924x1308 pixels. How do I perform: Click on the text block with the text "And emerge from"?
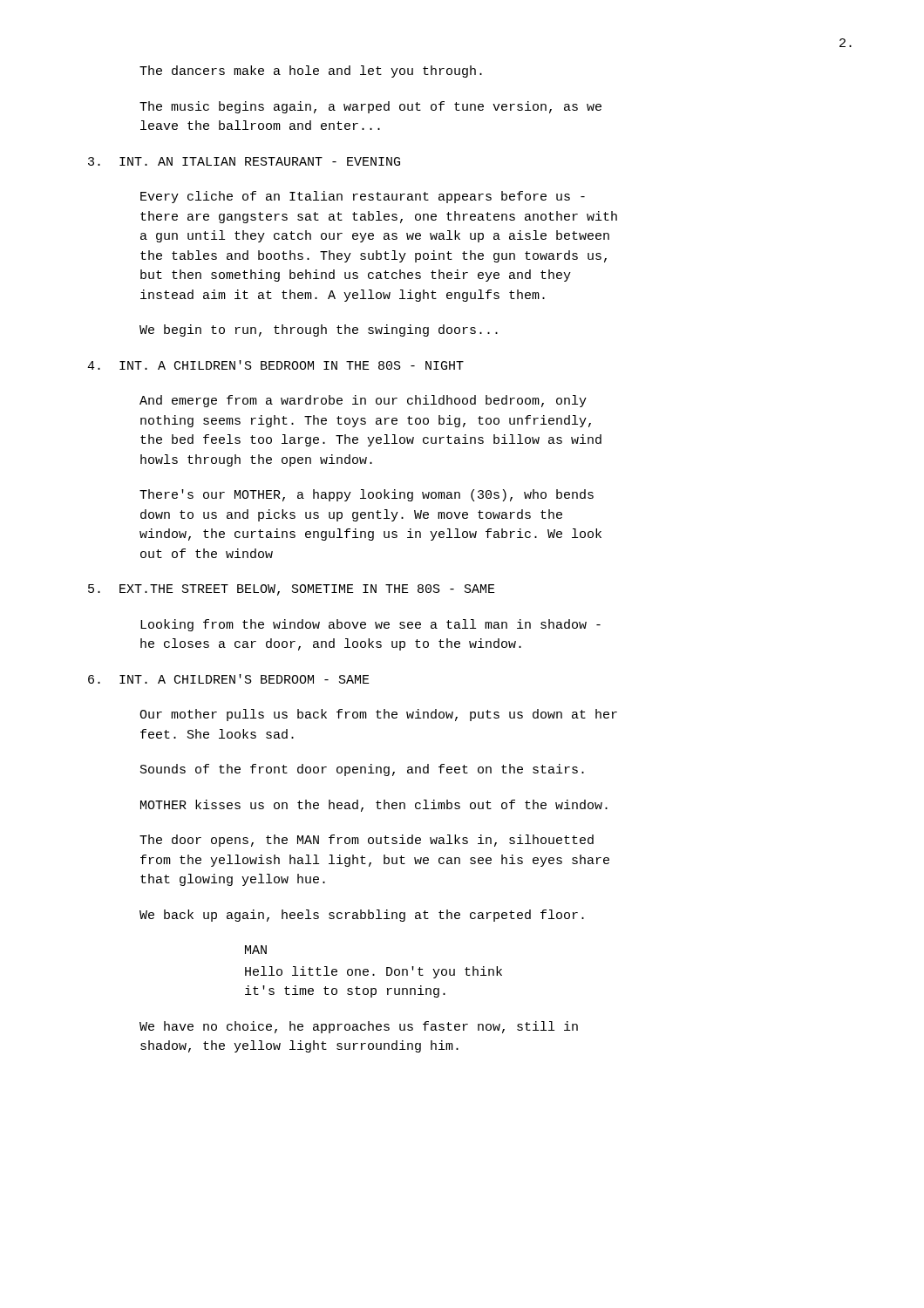tap(371, 431)
